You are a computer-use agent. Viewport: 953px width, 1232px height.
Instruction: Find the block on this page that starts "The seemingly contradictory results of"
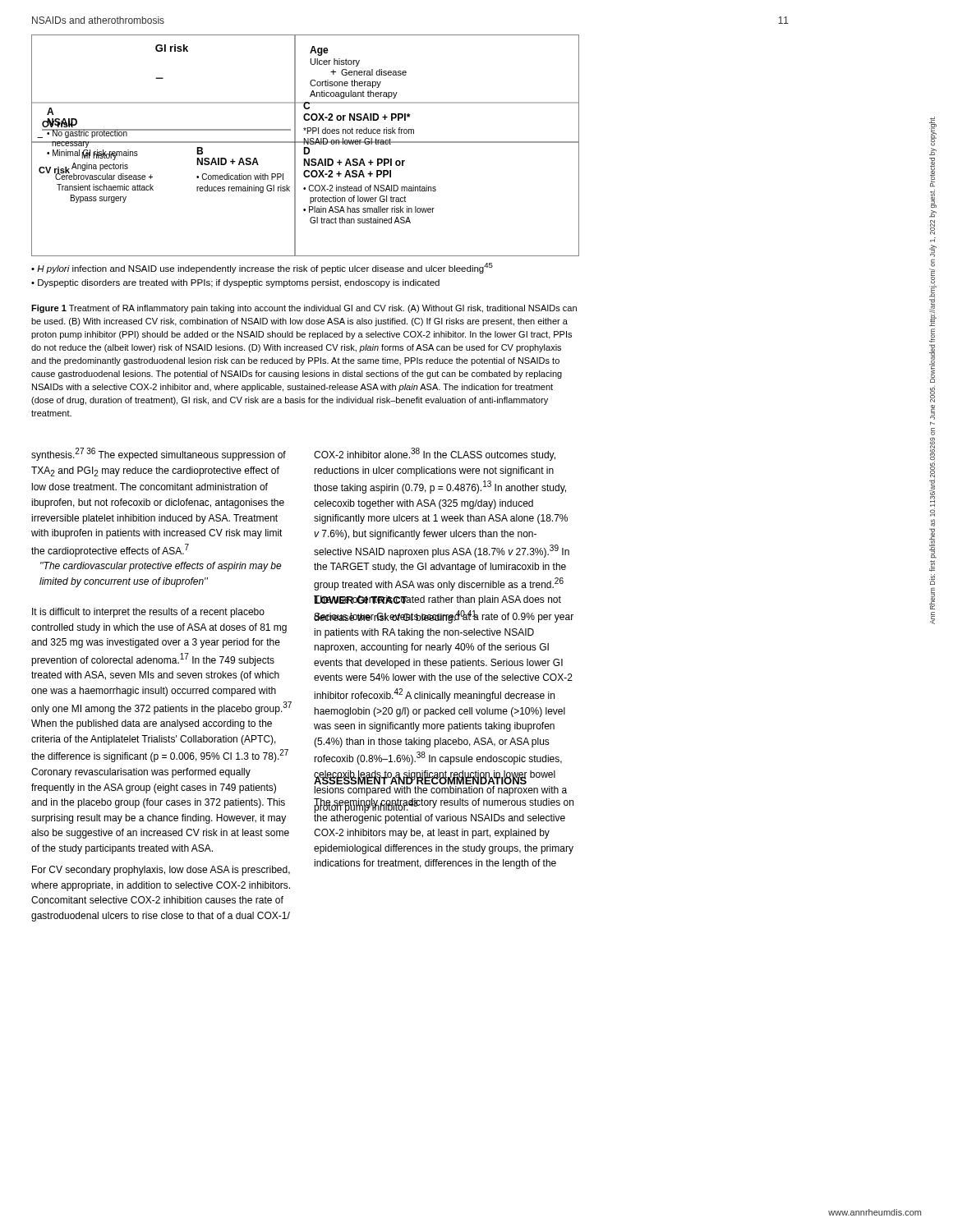(444, 833)
